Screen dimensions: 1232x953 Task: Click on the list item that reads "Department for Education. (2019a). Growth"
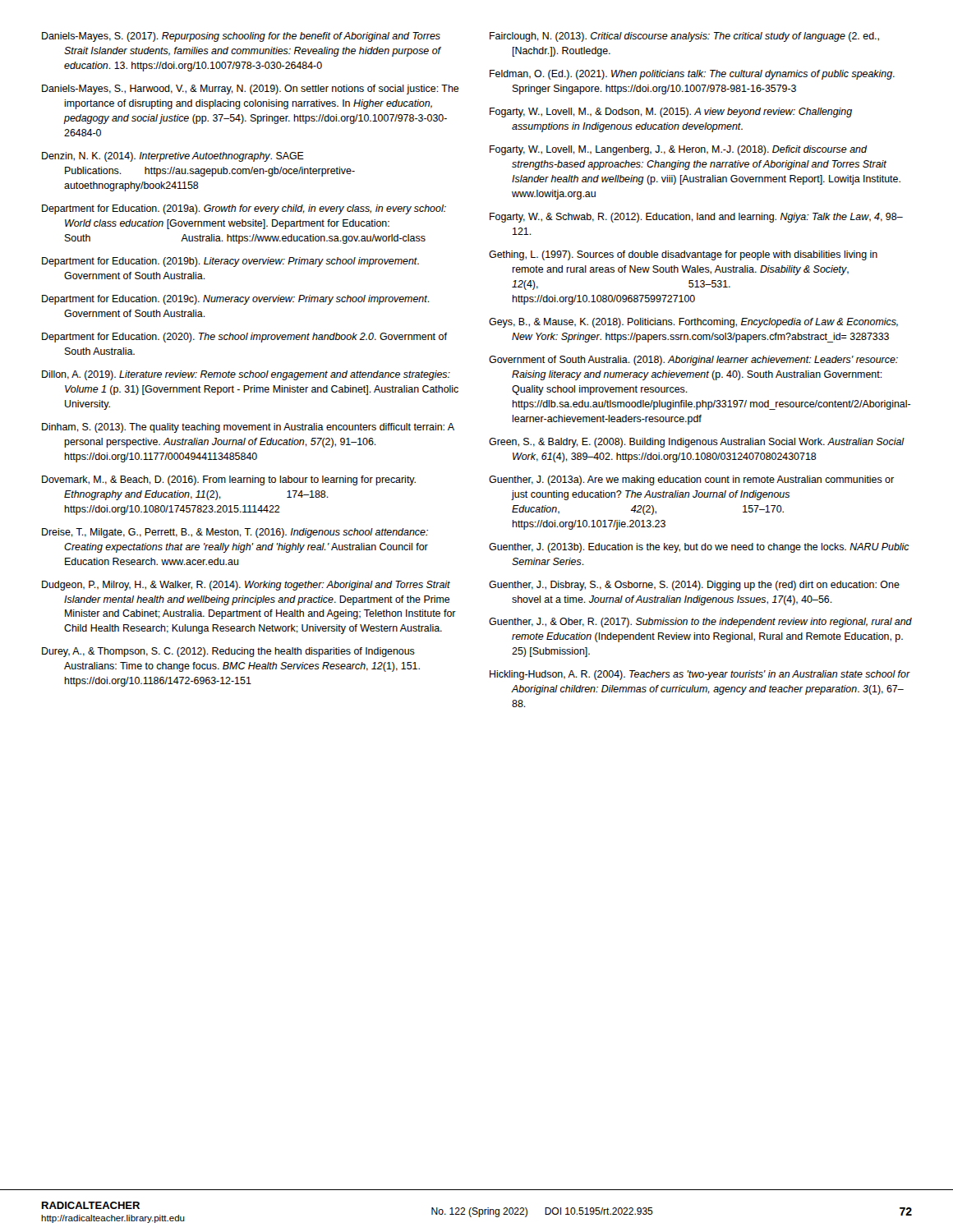coord(244,223)
